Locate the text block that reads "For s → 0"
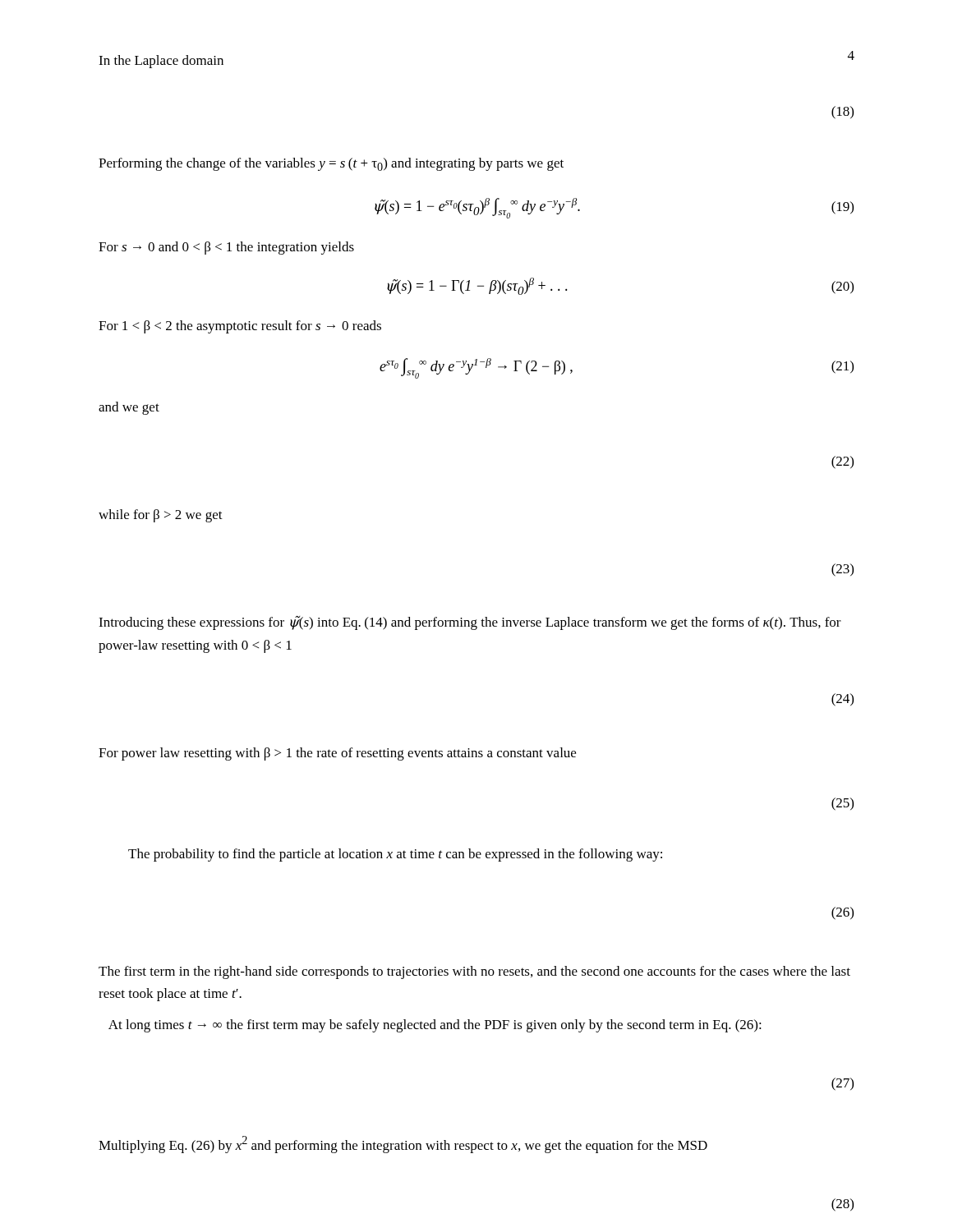 [x=226, y=247]
